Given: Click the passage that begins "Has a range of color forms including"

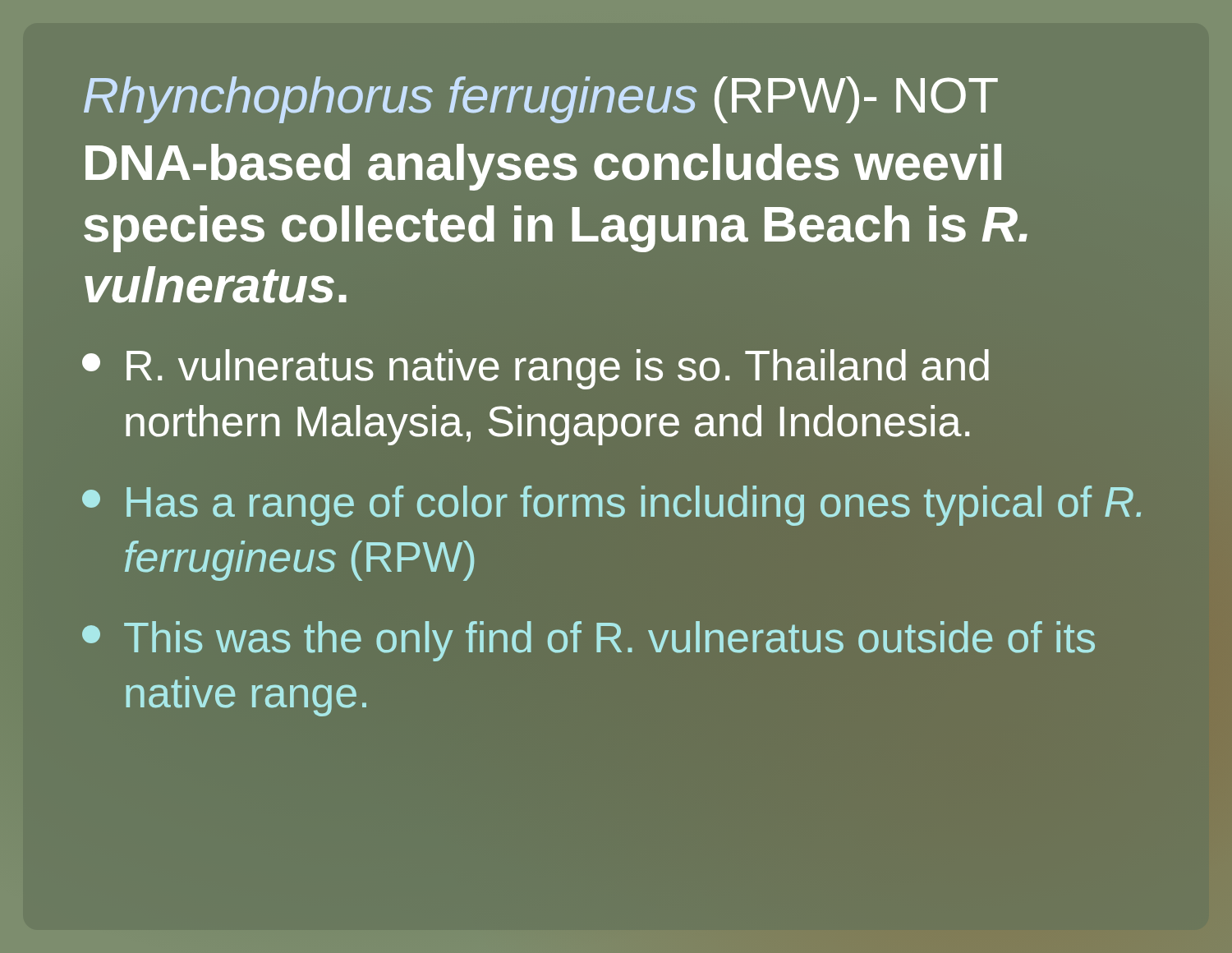Looking at the screenshot, I should pyautogui.click(x=616, y=530).
